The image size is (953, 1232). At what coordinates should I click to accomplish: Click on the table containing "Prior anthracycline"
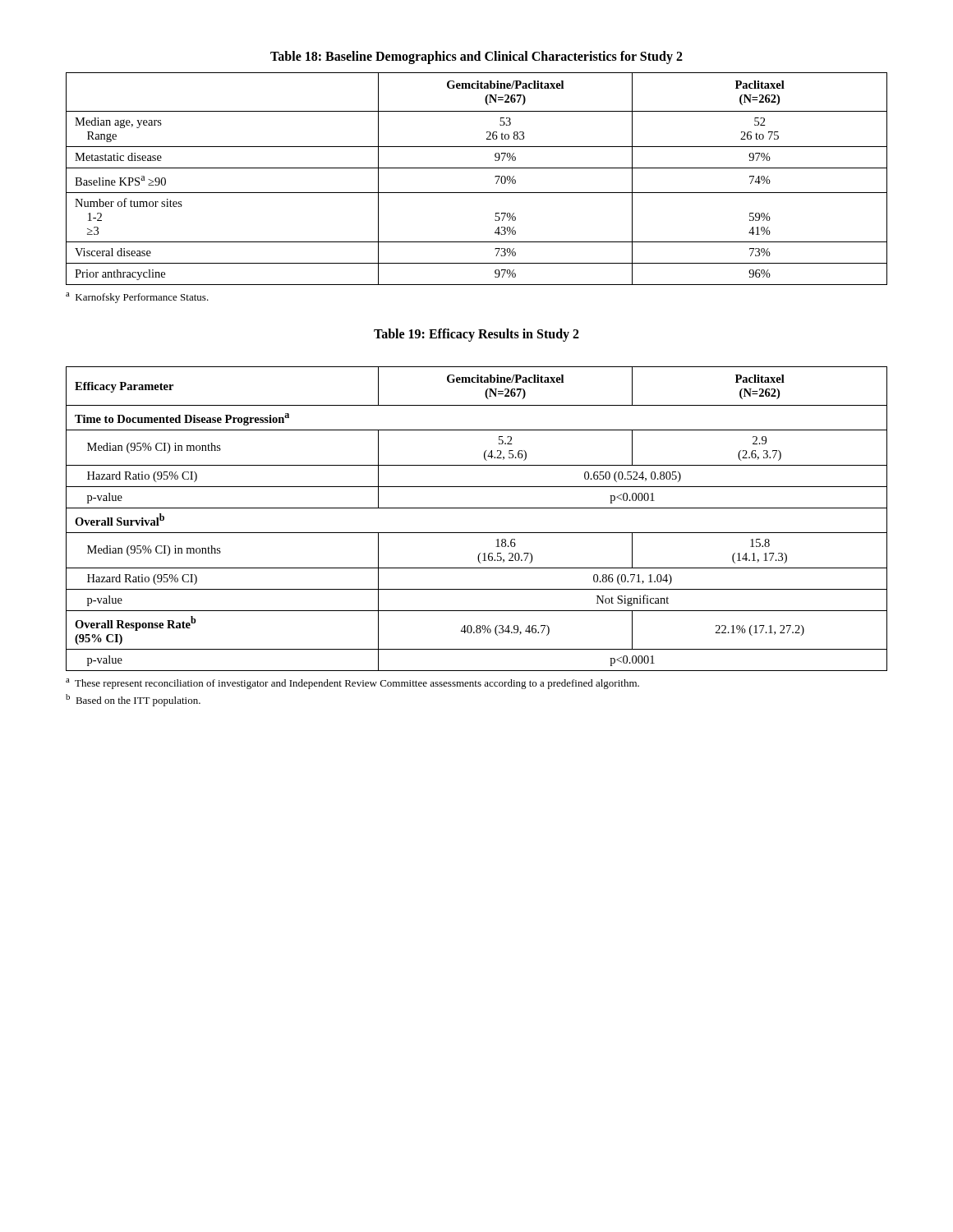pos(476,179)
